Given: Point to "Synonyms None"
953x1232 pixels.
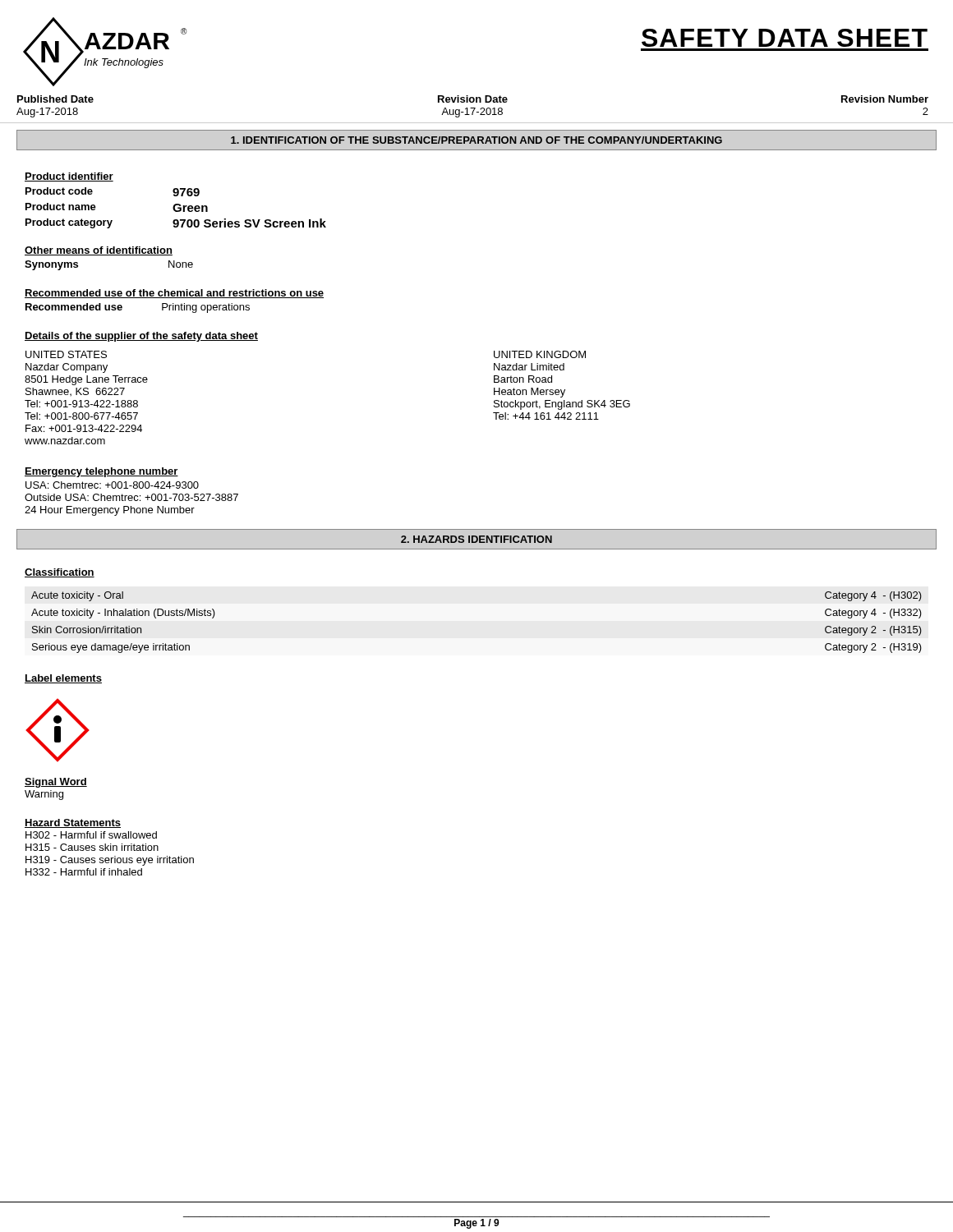Looking at the screenshot, I should tap(109, 264).
